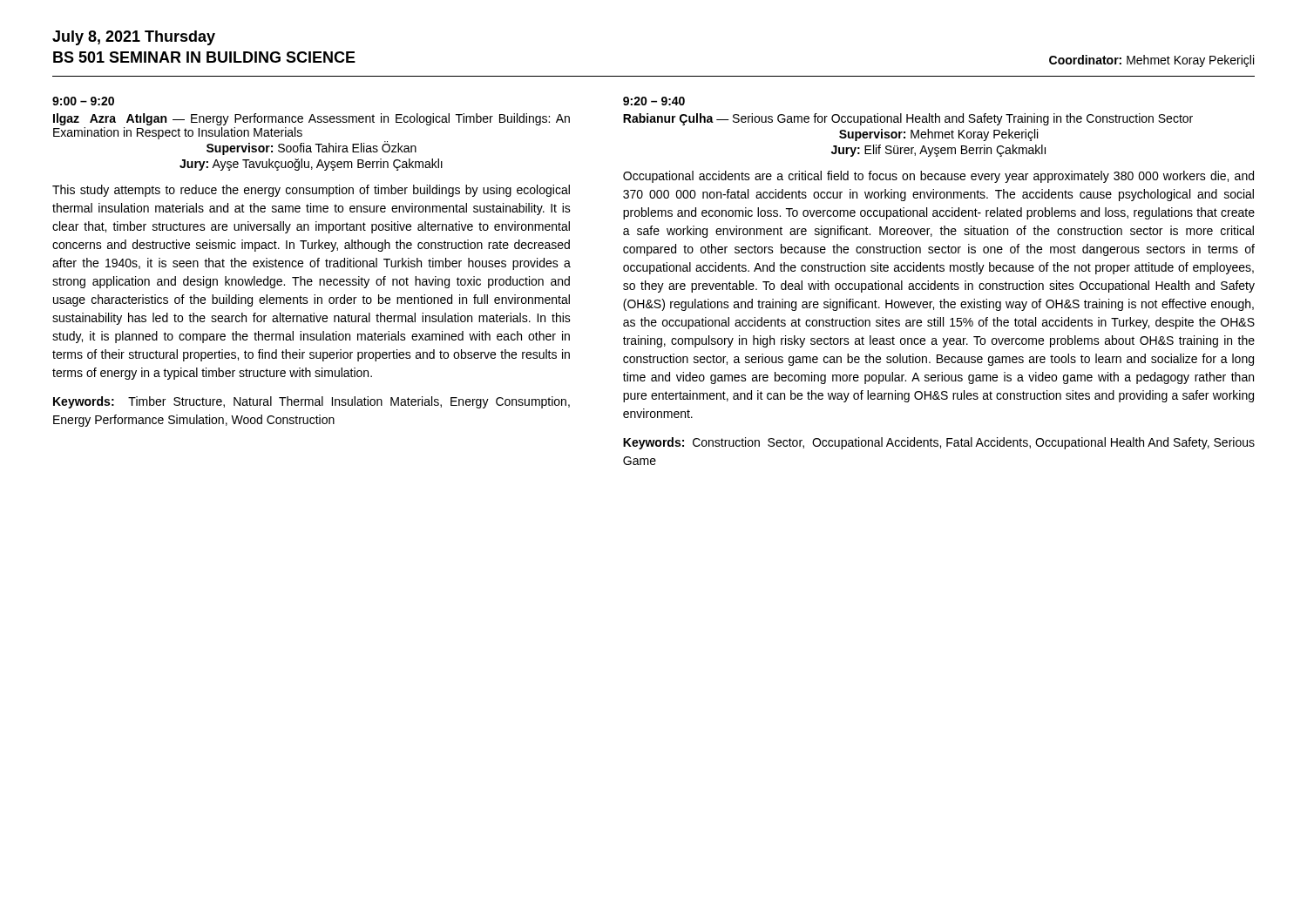Find the text block starting "Occupational accidents are a critical"
The width and height of the screenshot is (1307, 924).
[939, 294]
